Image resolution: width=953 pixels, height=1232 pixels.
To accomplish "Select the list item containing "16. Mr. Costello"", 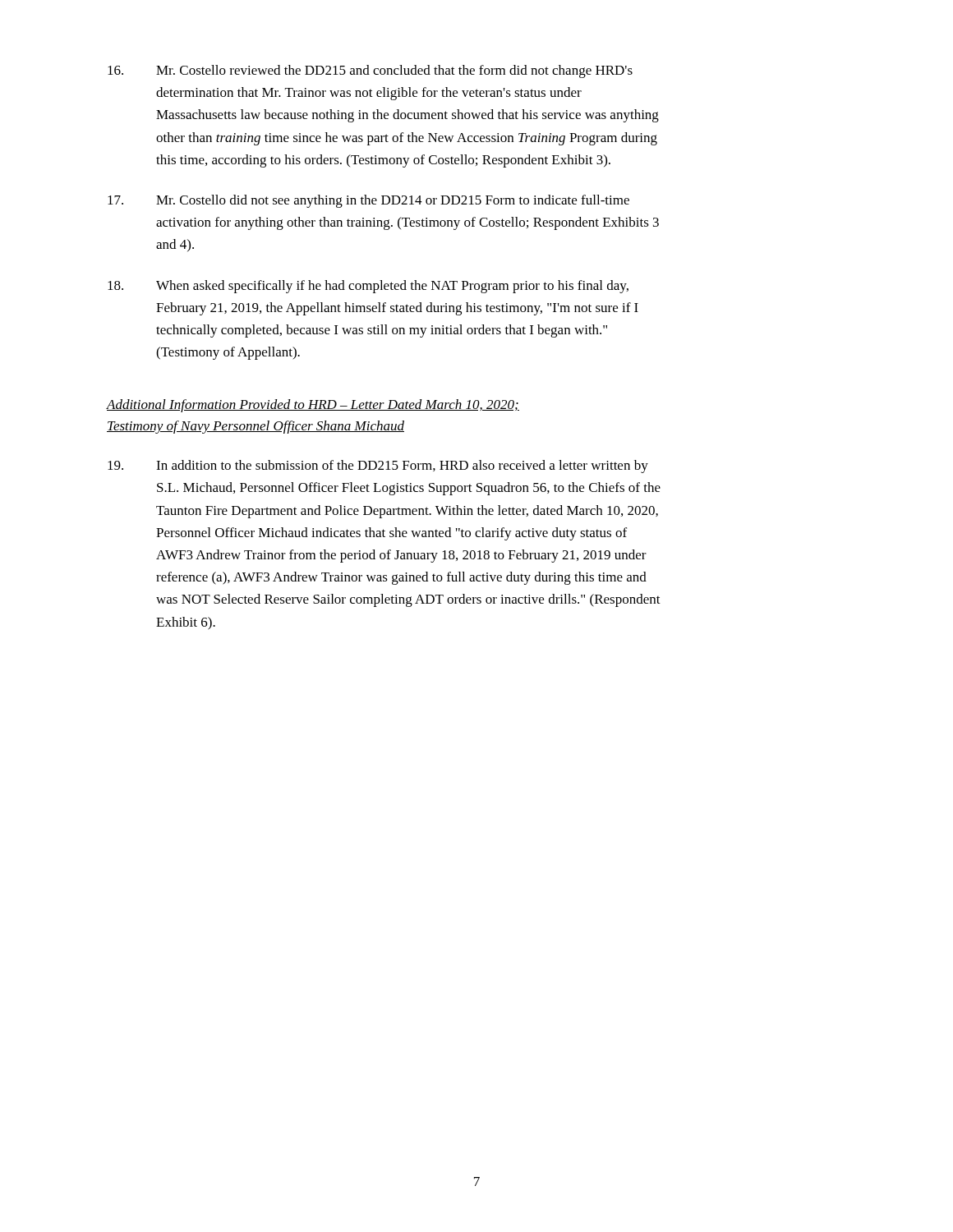I will pyautogui.click(x=476, y=115).
